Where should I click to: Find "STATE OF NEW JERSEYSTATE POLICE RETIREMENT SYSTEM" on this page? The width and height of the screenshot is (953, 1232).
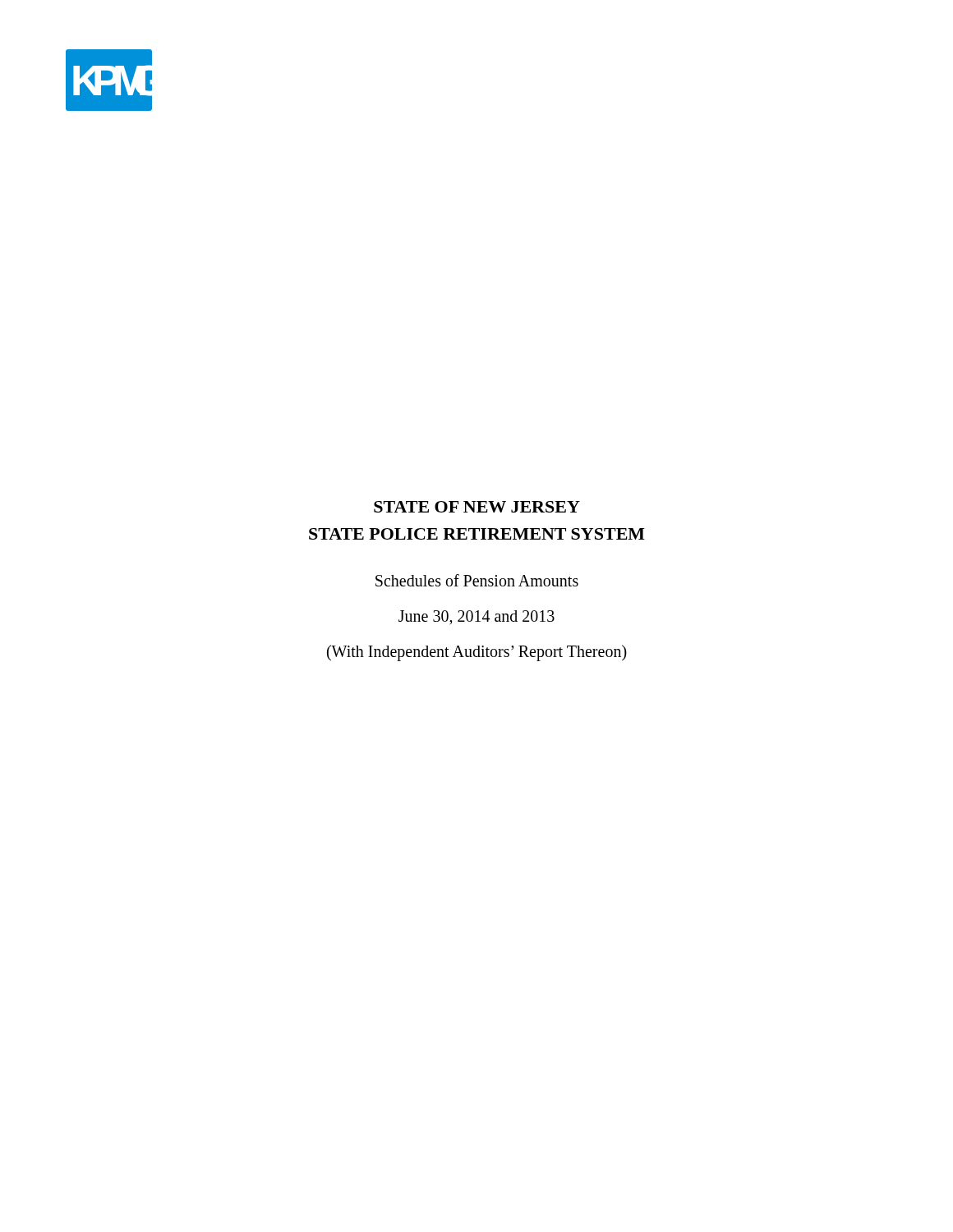point(476,520)
